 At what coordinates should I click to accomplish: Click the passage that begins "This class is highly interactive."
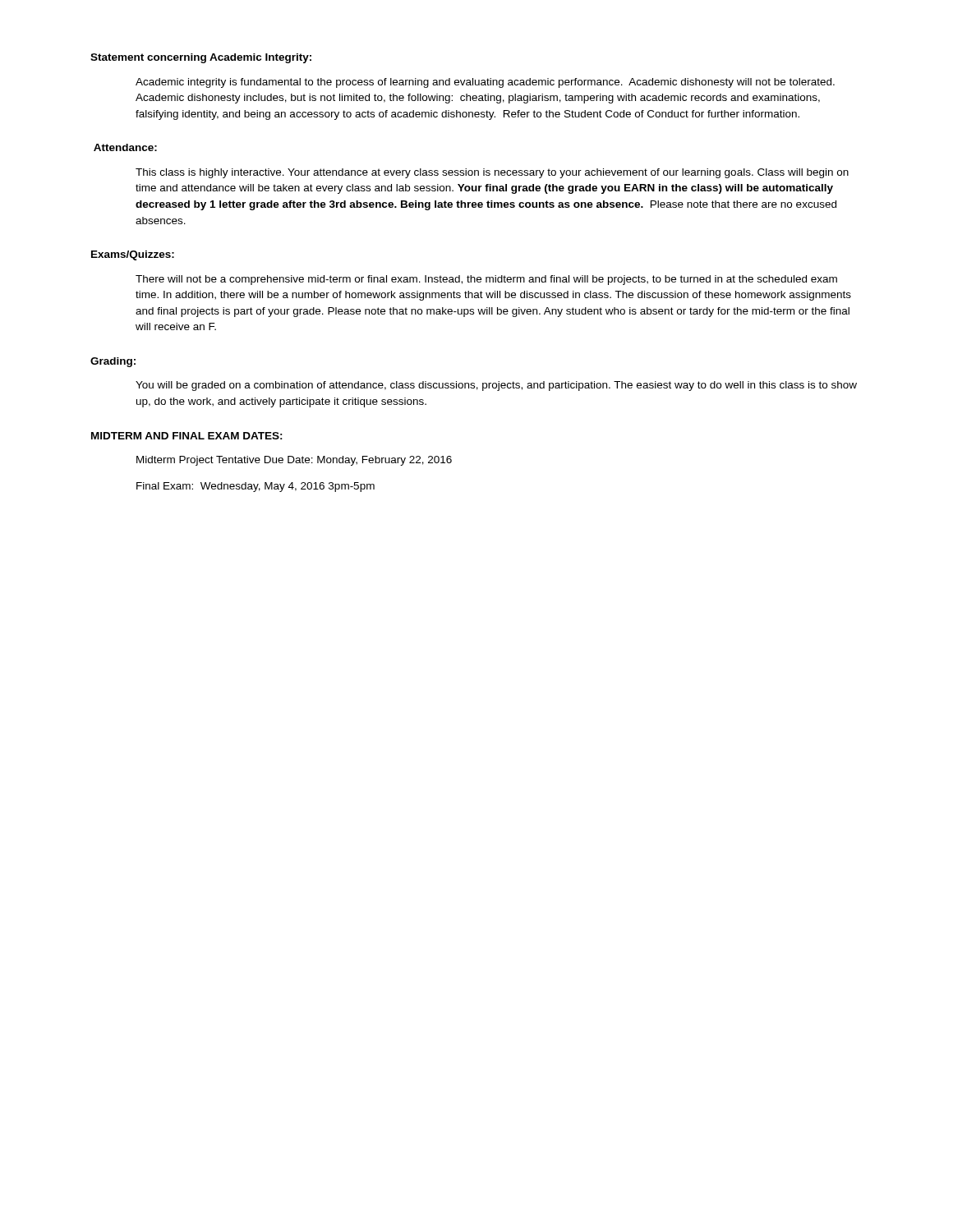click(x=492, y=196)
